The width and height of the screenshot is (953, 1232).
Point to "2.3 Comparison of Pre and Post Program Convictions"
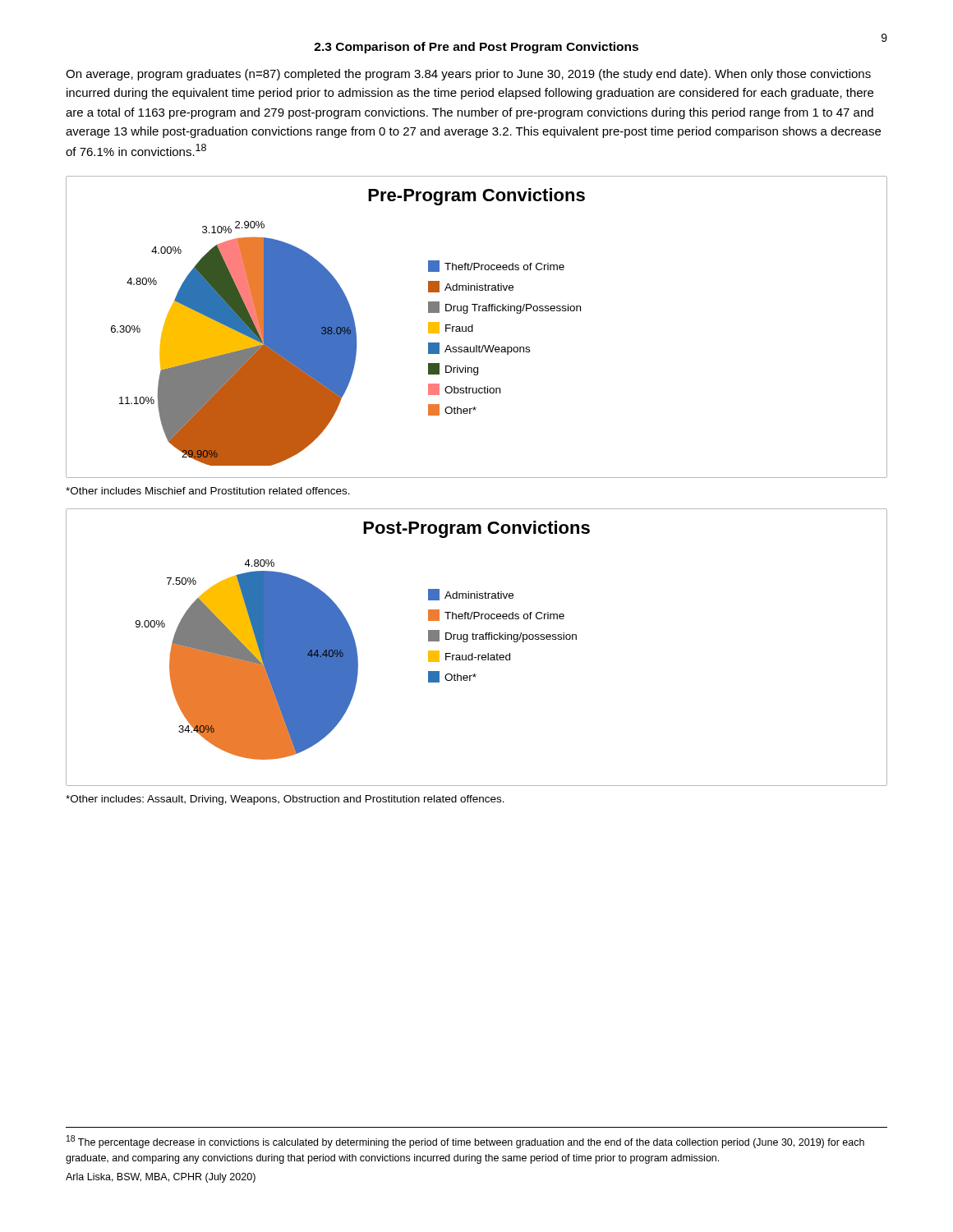pyautogui.click(x=476, y=46)
